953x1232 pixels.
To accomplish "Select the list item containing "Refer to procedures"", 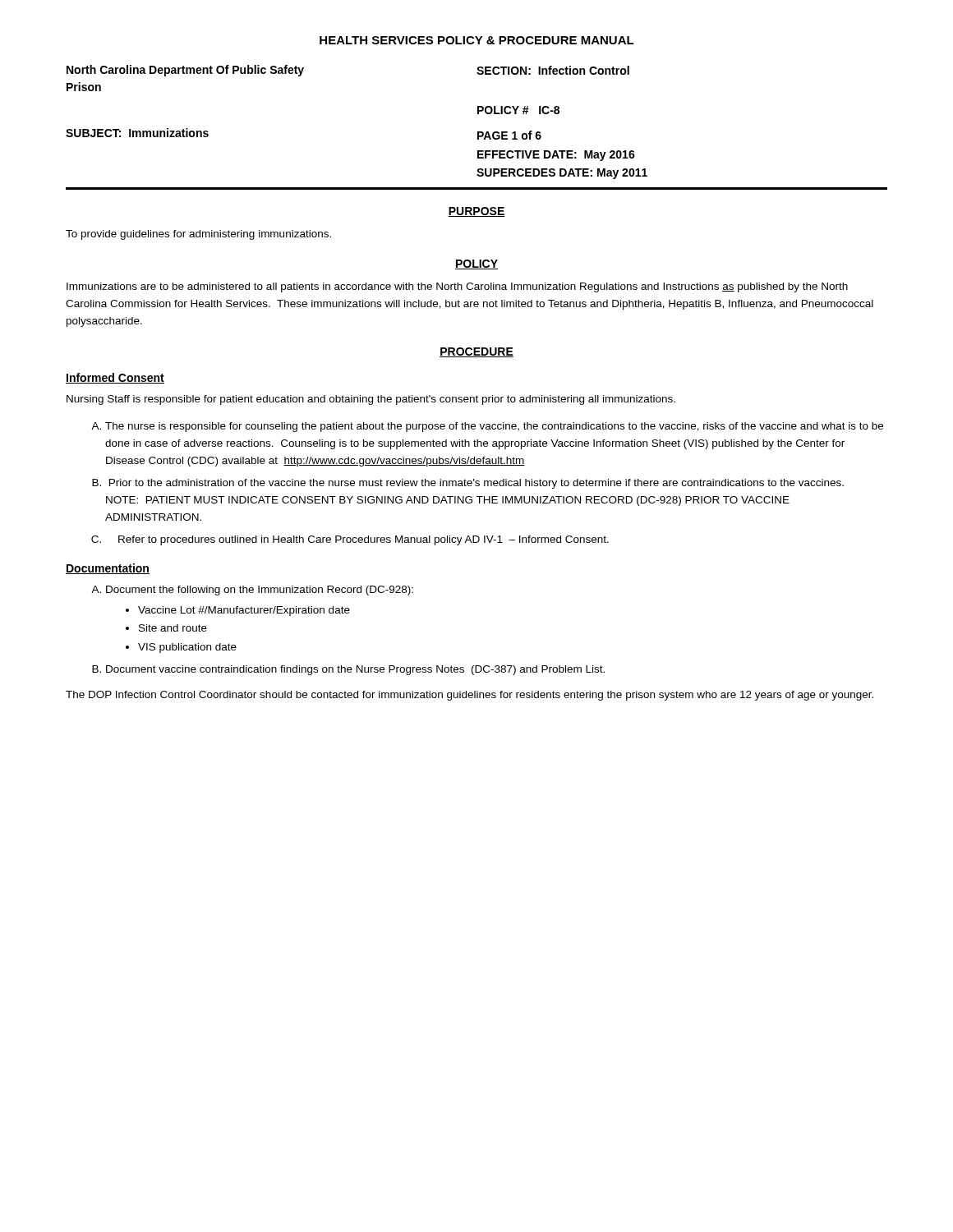I will click(x=357, y=539).
